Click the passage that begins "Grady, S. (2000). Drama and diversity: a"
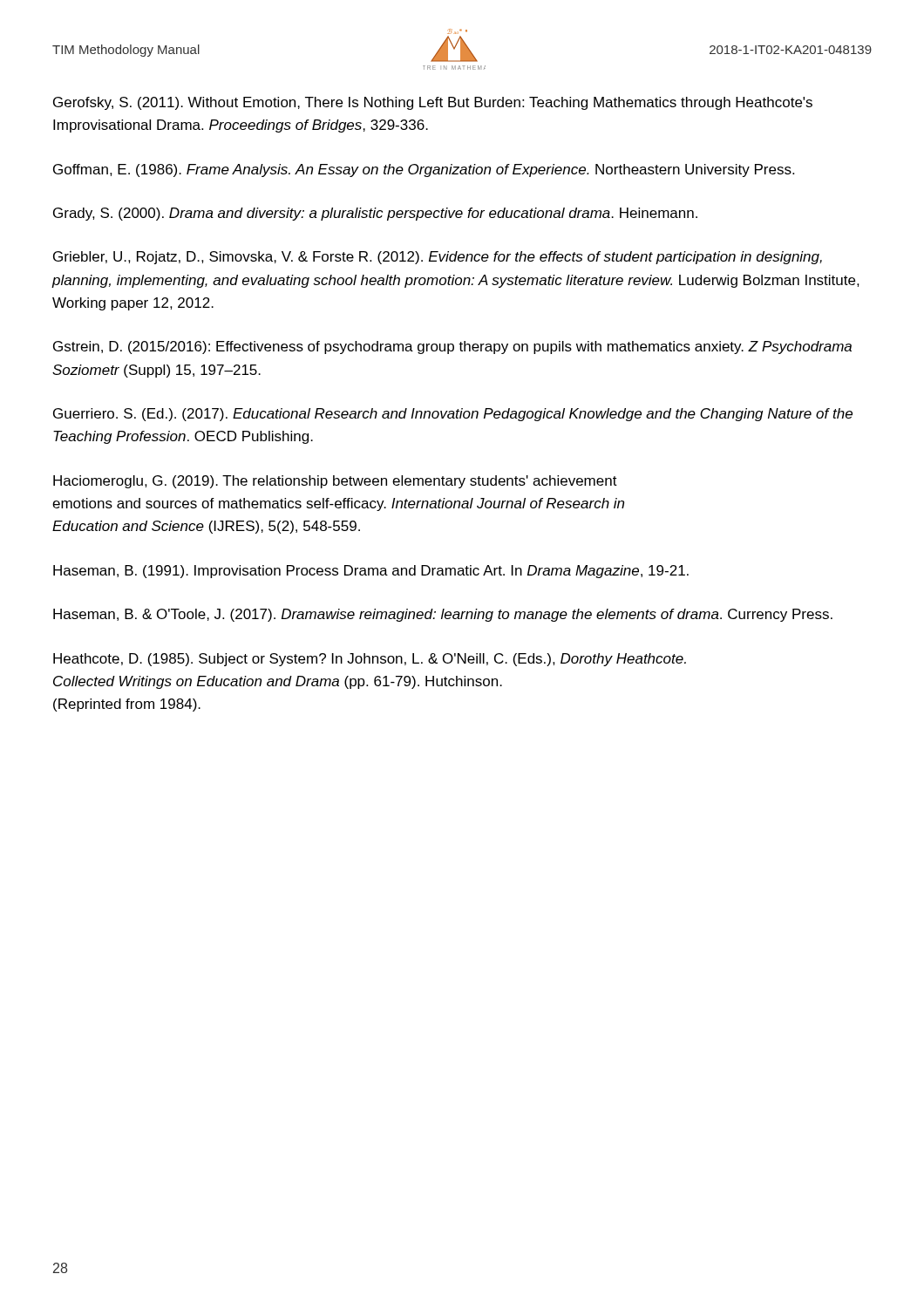 (x=375, y=213)
